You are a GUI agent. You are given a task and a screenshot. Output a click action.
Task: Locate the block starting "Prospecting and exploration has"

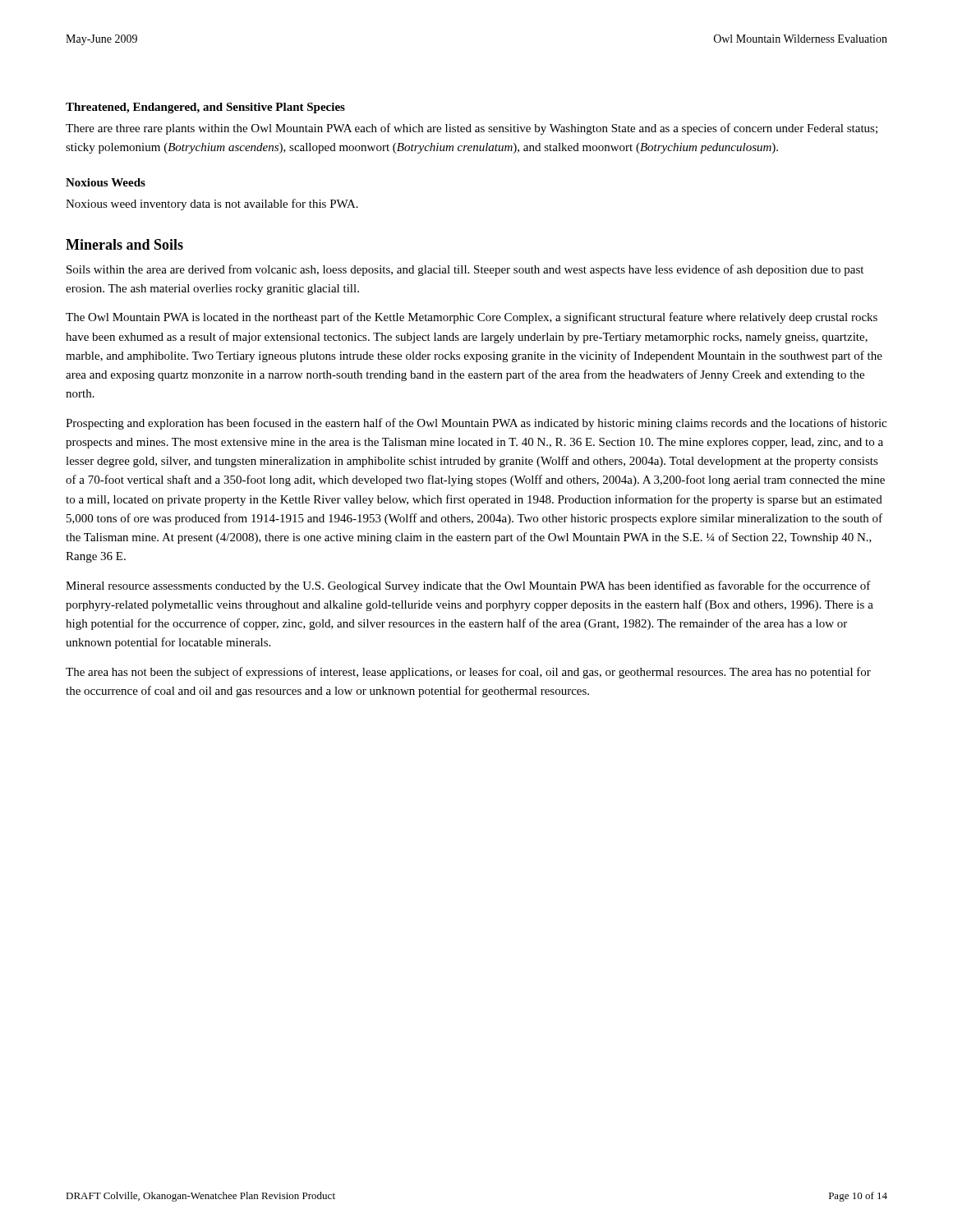coord(476,489)
